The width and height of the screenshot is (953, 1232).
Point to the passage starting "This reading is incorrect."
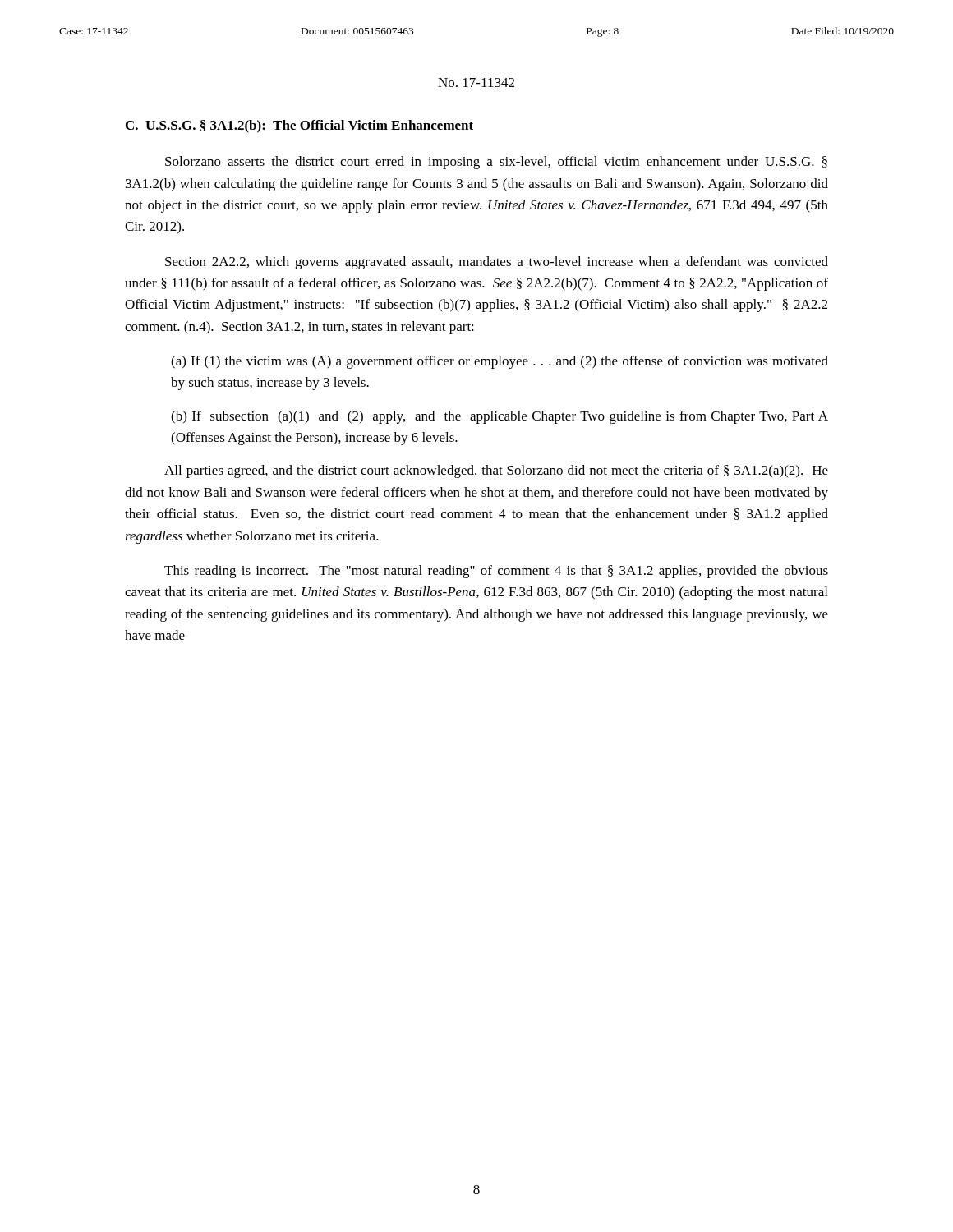coord(476,603)
